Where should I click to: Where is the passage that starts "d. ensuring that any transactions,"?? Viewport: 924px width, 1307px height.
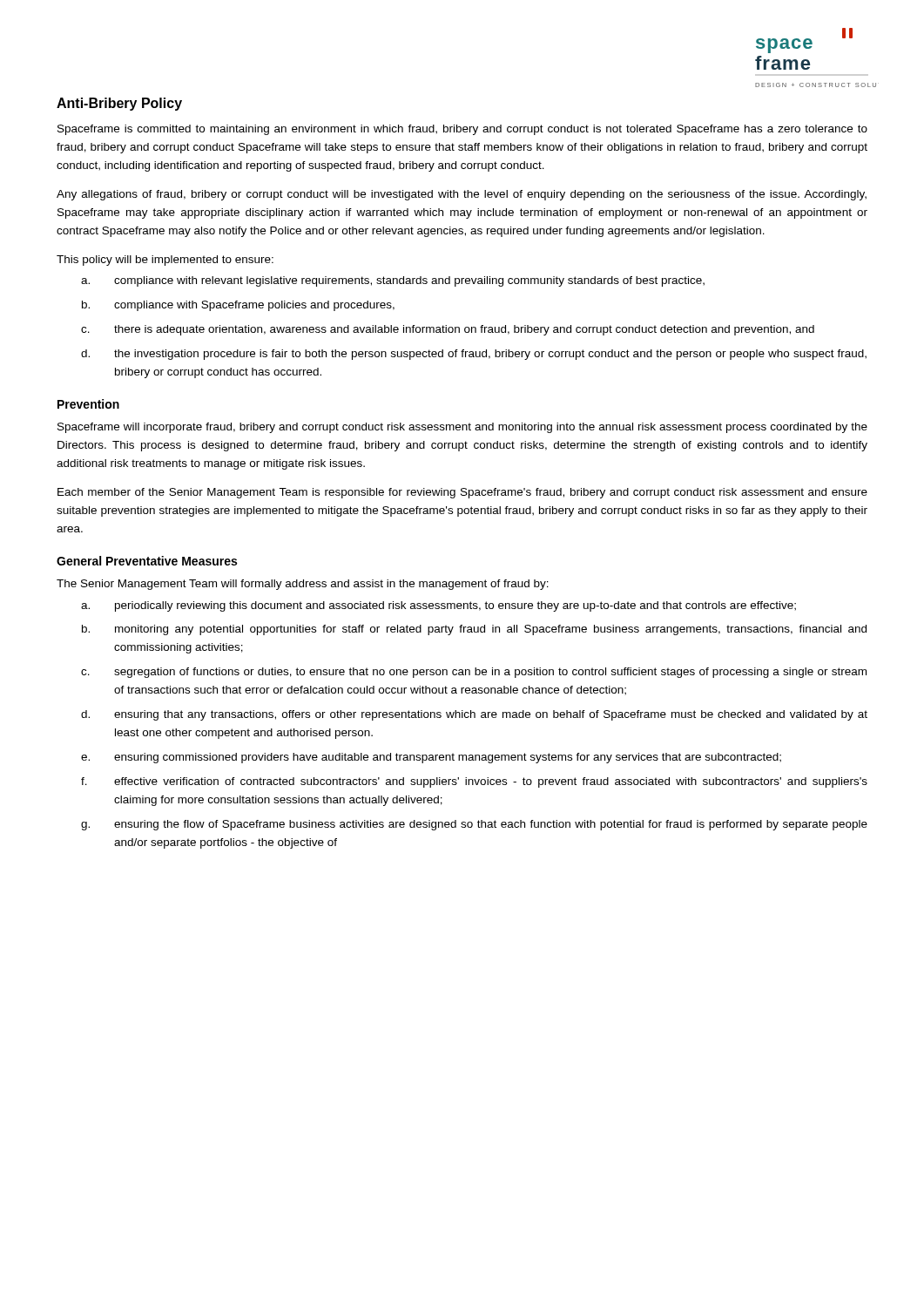point(462,724)
